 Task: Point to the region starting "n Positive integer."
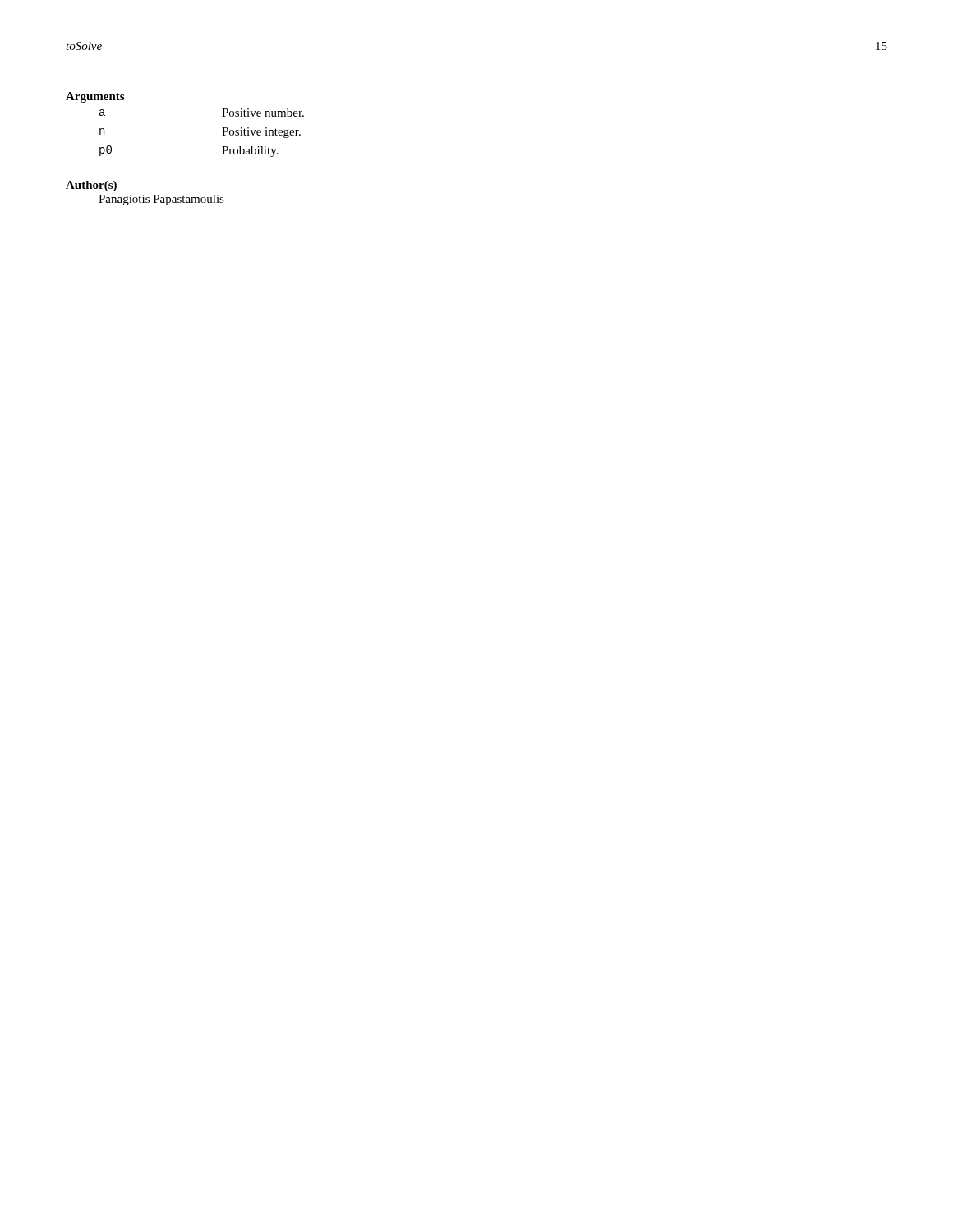click(101, 133)
